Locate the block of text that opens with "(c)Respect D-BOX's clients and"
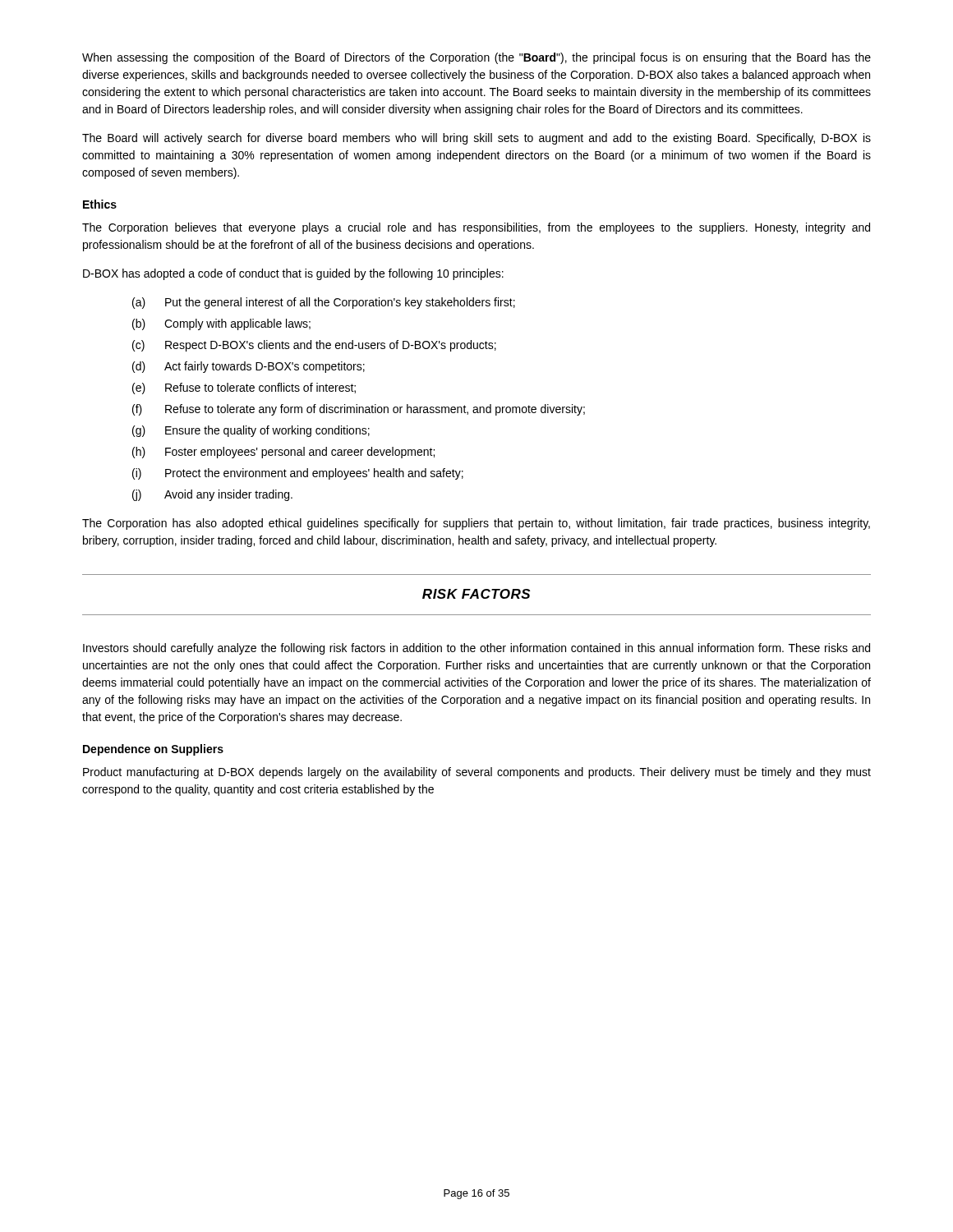This screenshot has width=953, height=1232. [501, 345]
